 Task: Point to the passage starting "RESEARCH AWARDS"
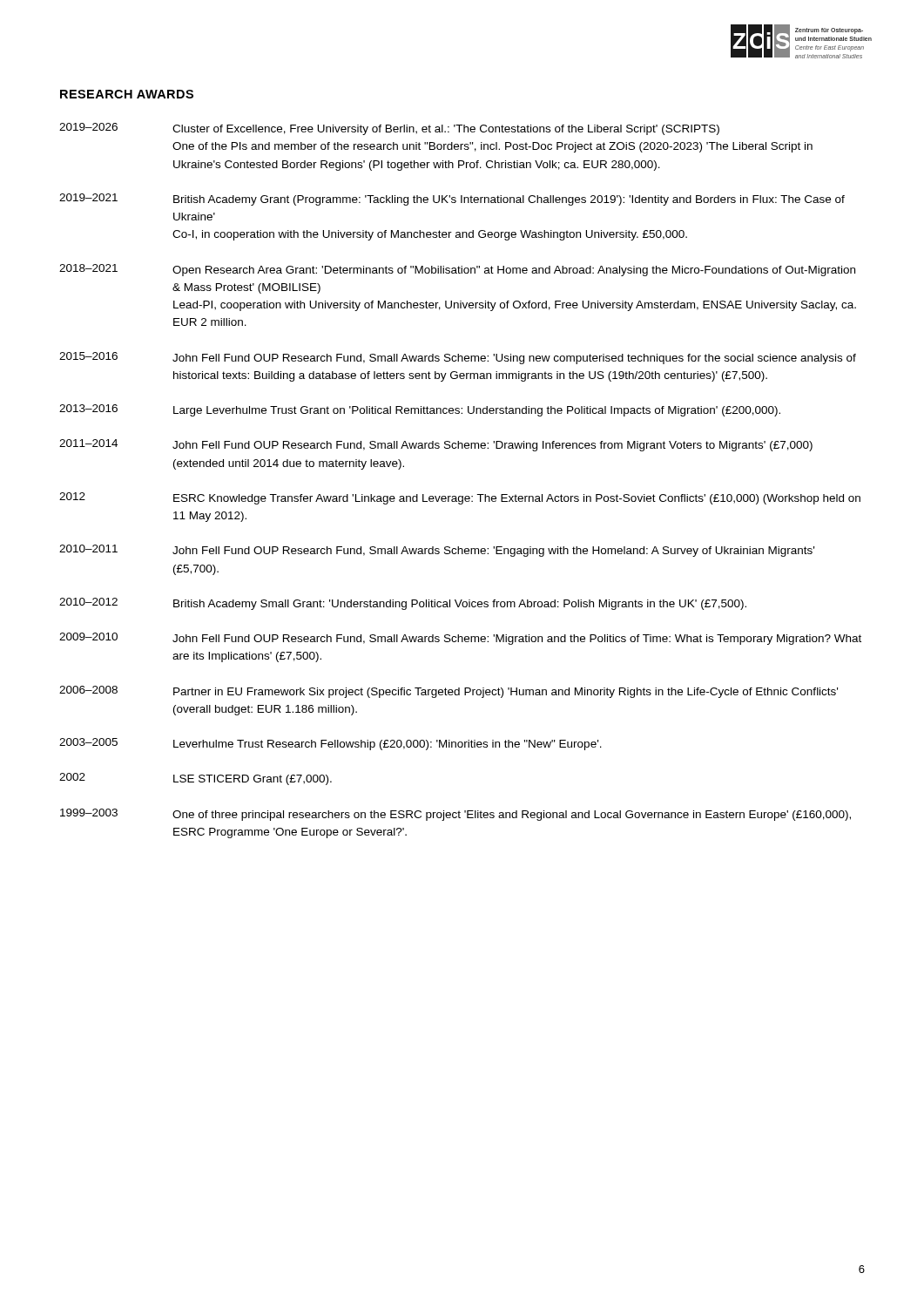[x=127, y=94]
